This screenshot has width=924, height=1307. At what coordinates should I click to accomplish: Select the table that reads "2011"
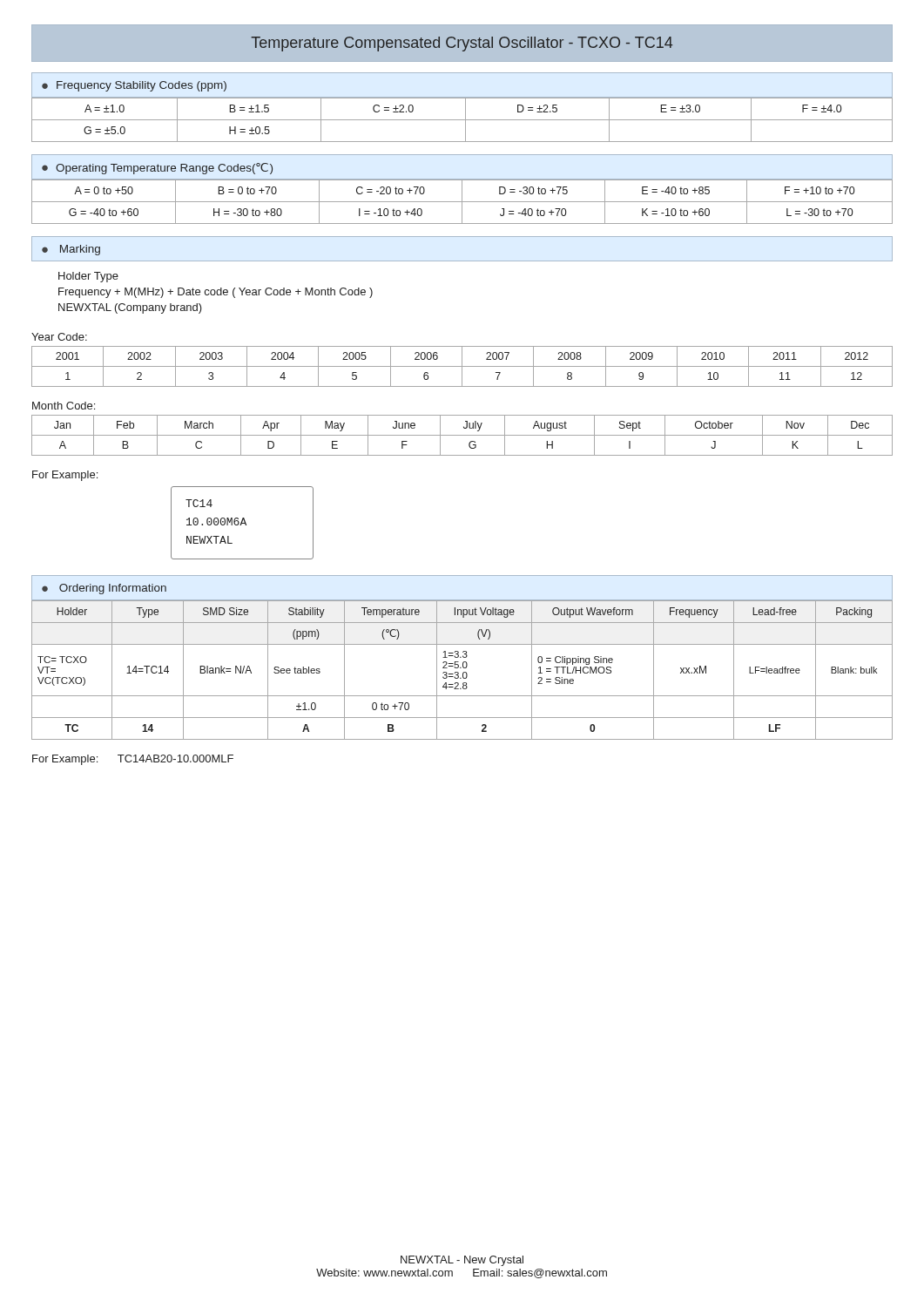pyautogui.click(x=462, y=366)
